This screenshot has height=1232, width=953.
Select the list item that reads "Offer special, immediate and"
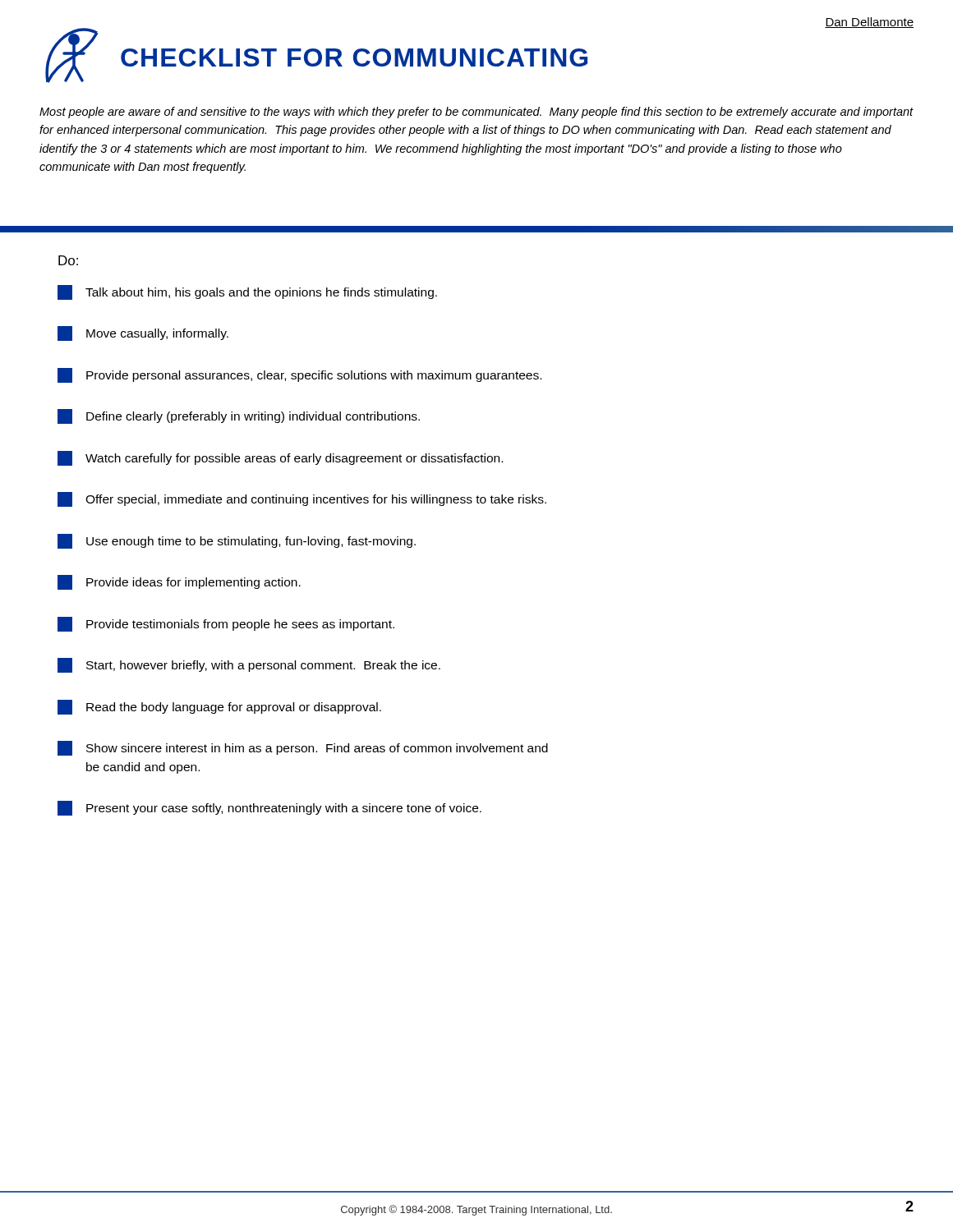[x=486, y=500]
